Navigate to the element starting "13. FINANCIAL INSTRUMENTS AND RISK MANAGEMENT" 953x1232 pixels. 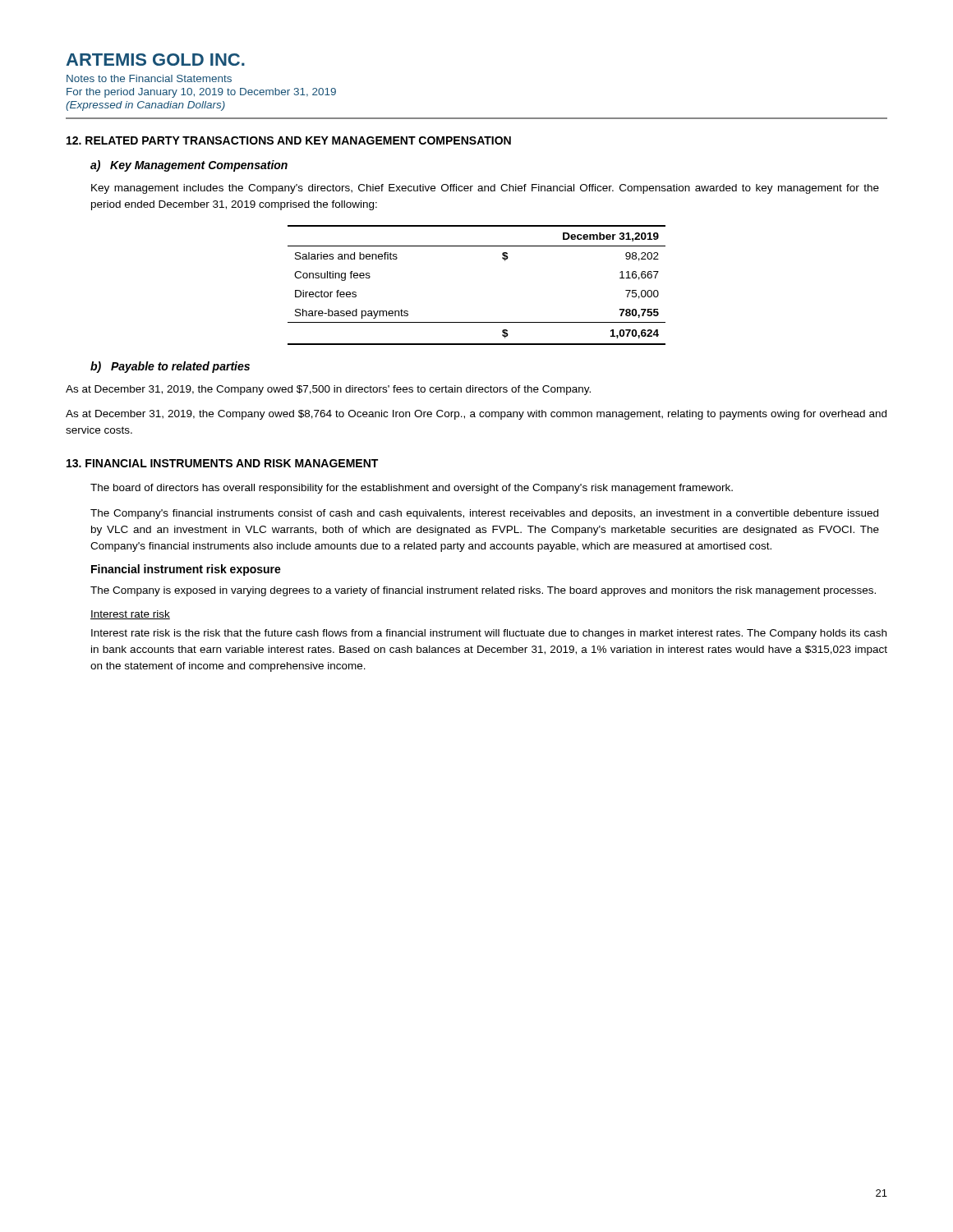[222, 463]
